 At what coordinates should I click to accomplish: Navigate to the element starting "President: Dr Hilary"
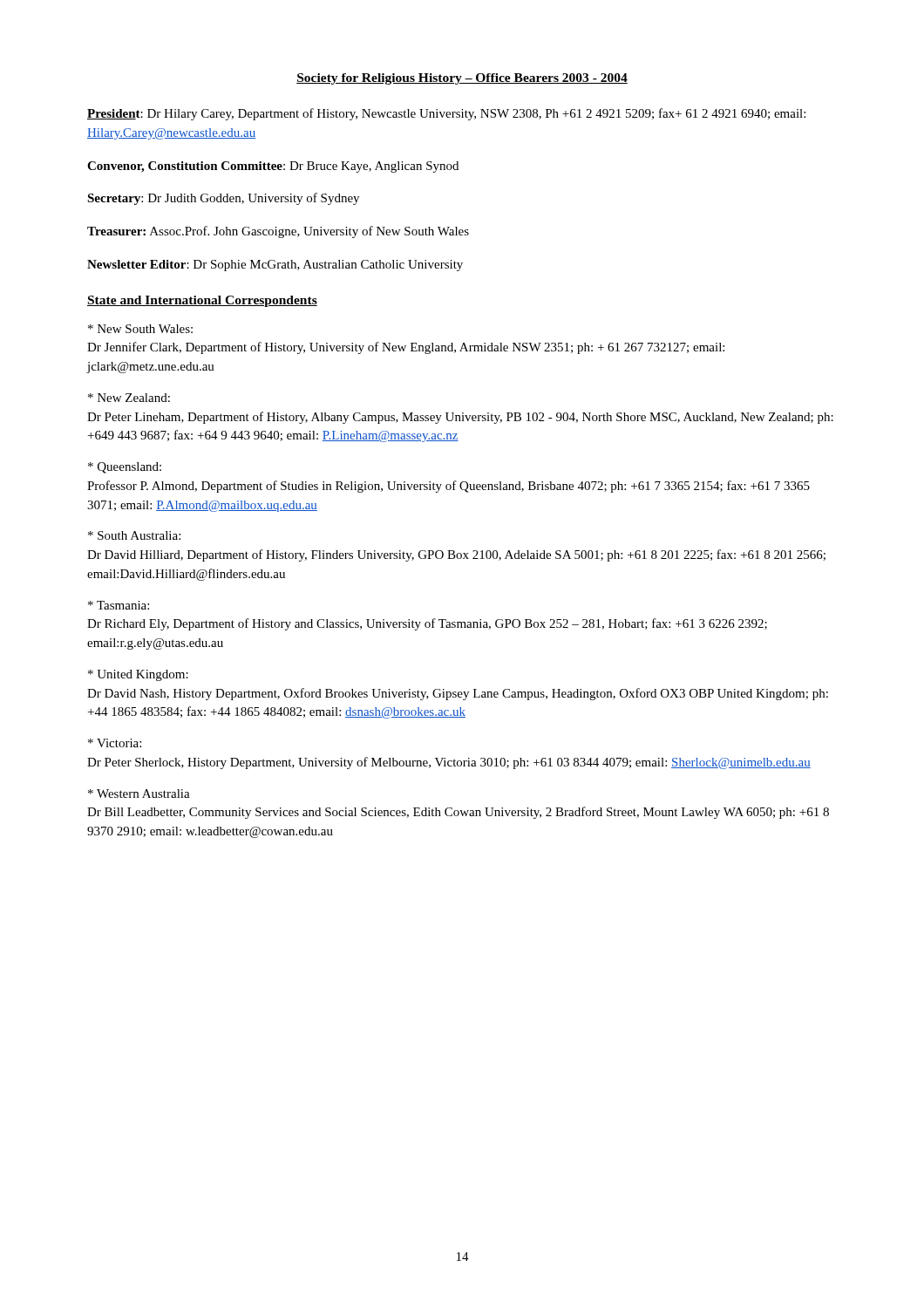447,123
